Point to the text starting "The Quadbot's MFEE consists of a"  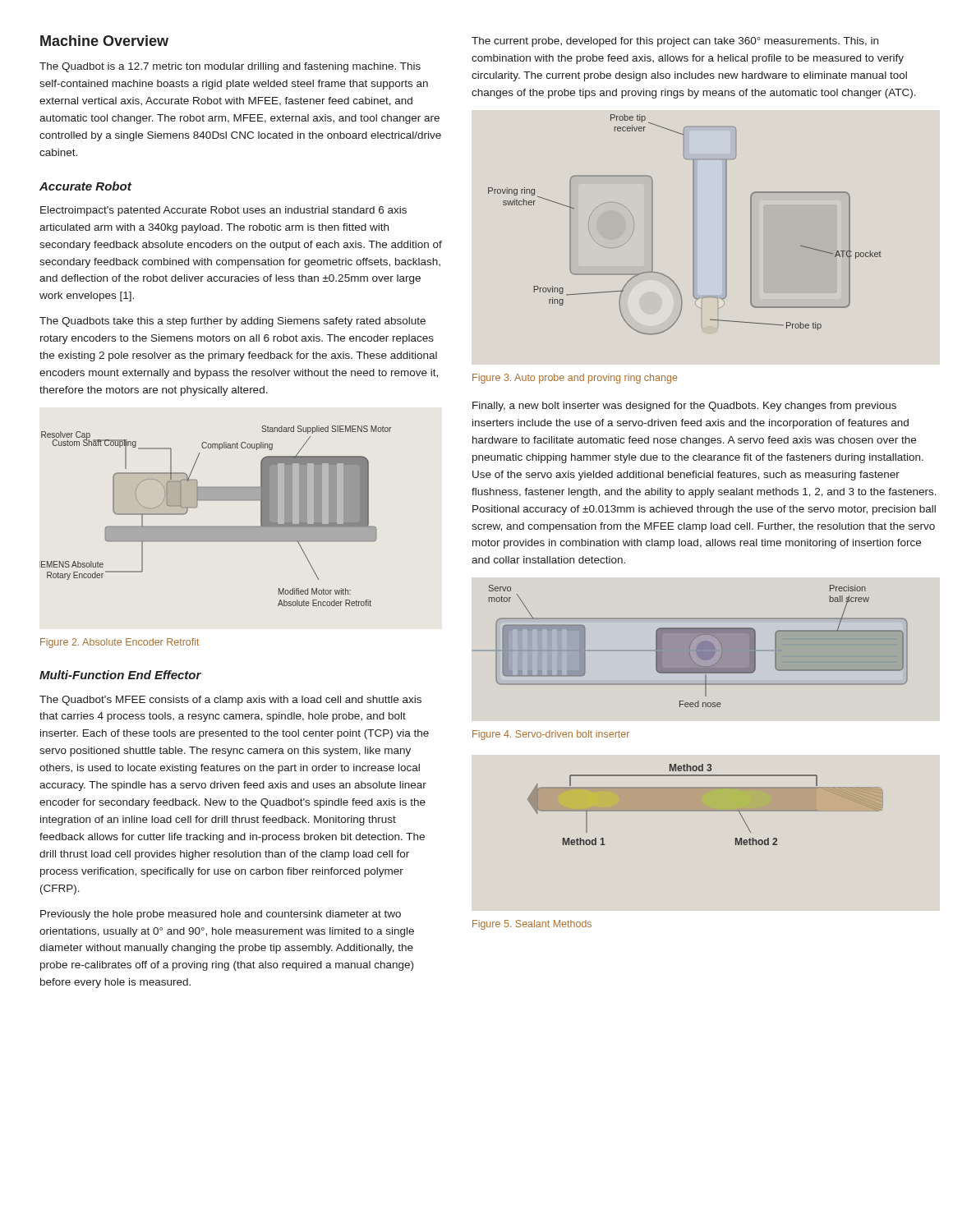coord(241,794)
